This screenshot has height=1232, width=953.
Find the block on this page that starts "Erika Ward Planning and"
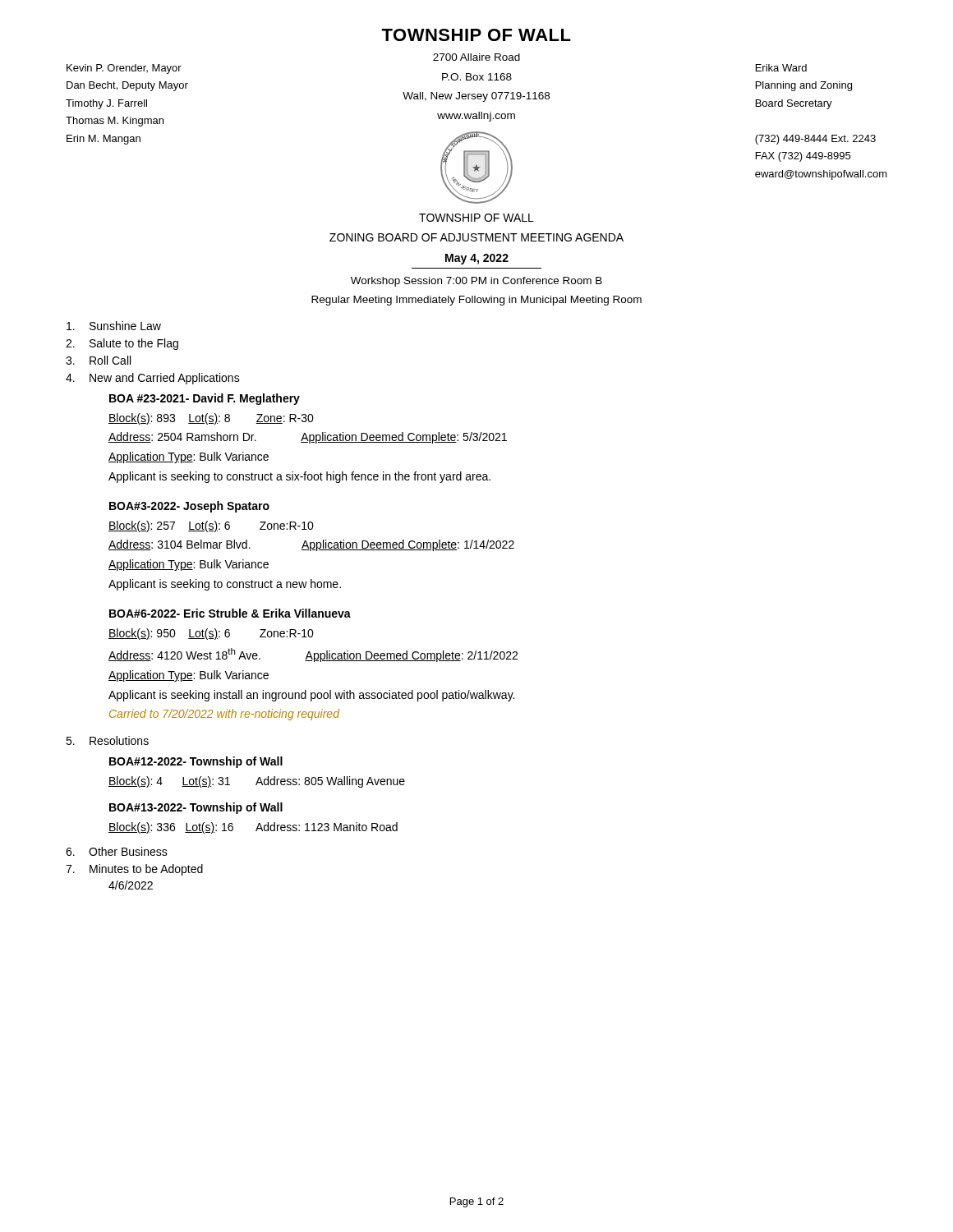(x=781, y=68)
